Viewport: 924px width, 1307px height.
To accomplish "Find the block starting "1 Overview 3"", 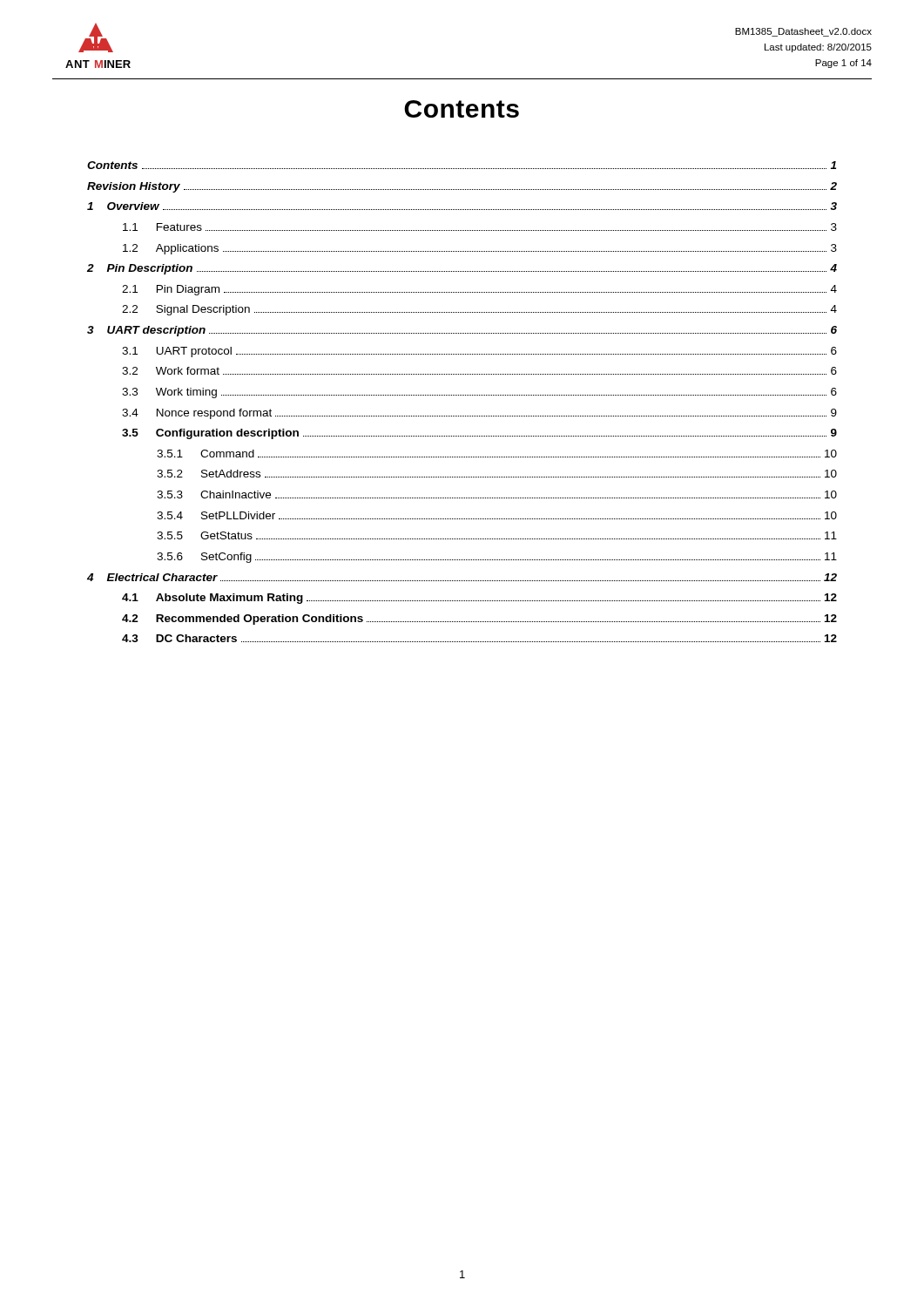I will coord(462,207).
